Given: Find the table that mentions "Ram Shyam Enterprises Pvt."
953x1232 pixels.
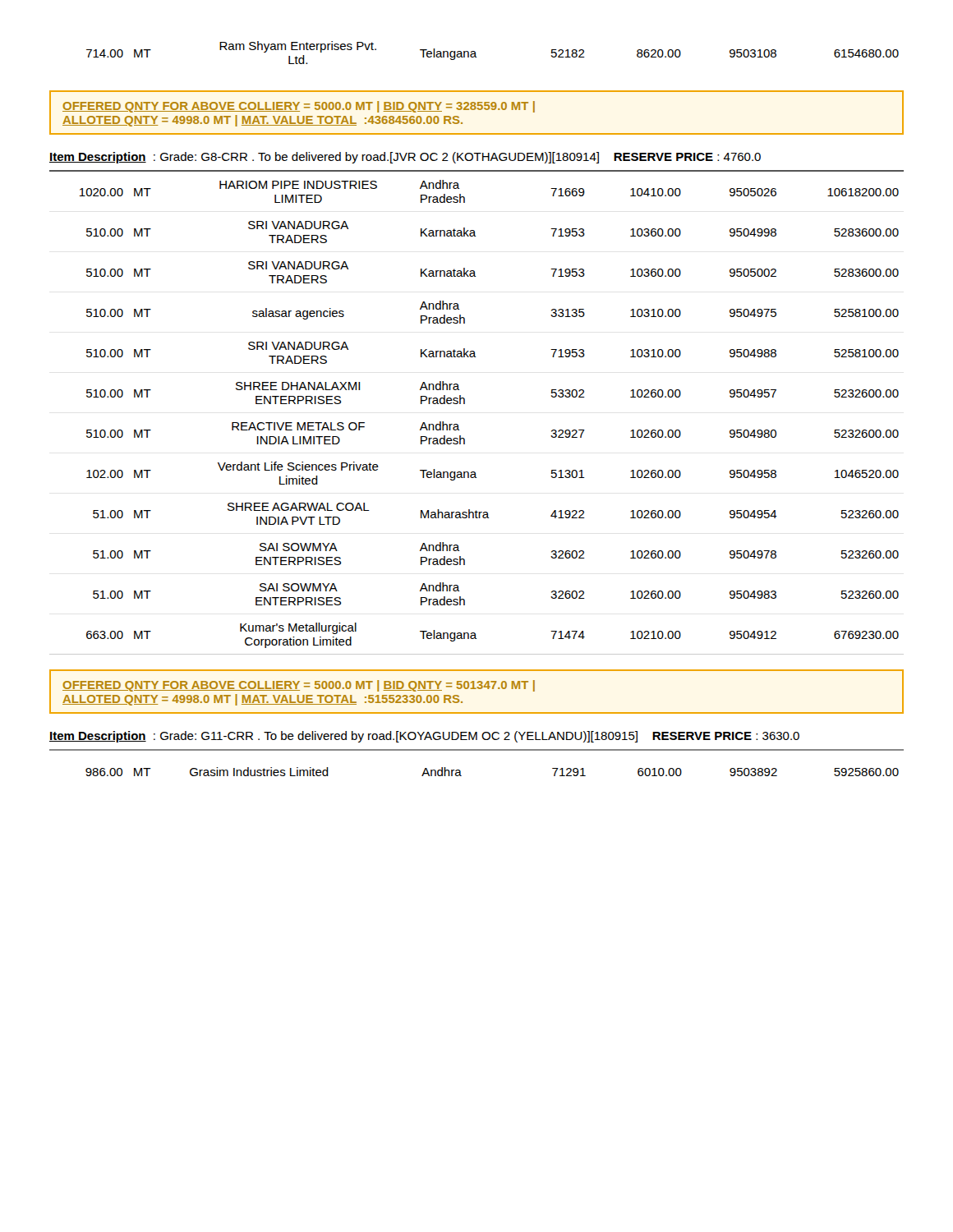Looking at the screenshot, I should point(476,53).
